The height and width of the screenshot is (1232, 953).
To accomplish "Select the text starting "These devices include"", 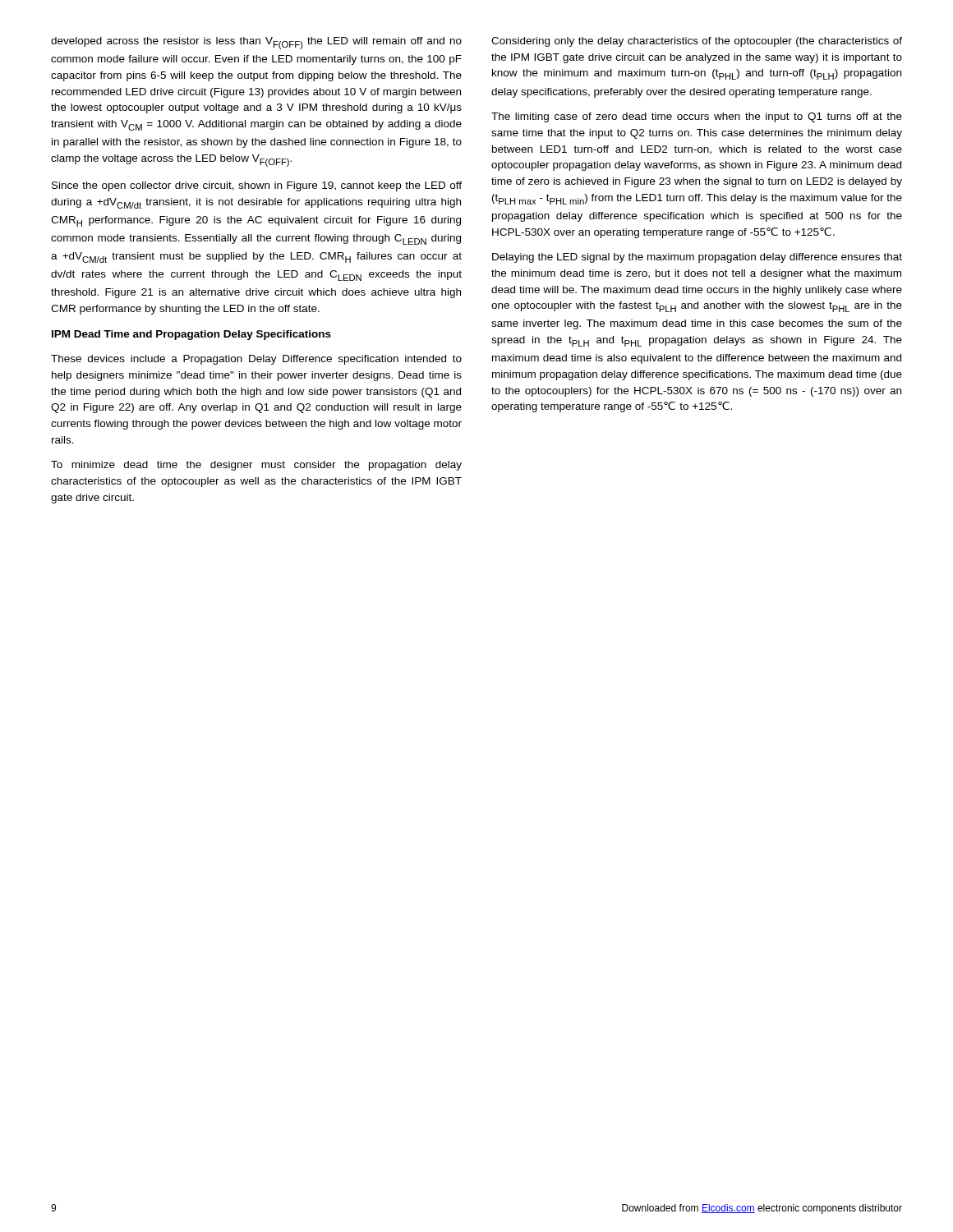I will [256, 399].
